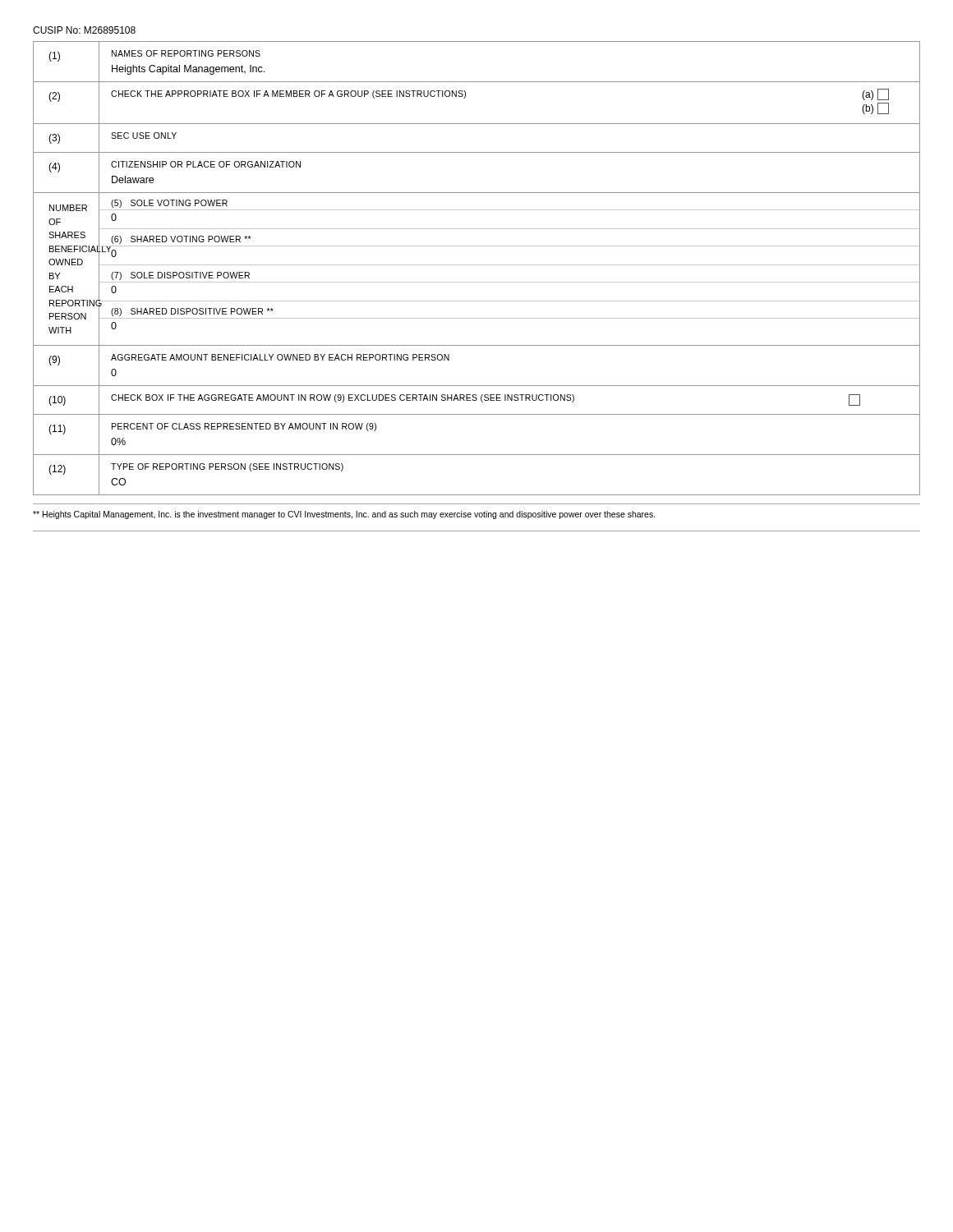Click on the table containing "(10) CHECK BOX"
This screenshot has width=953, height=1232.
(x=476, y=400)
